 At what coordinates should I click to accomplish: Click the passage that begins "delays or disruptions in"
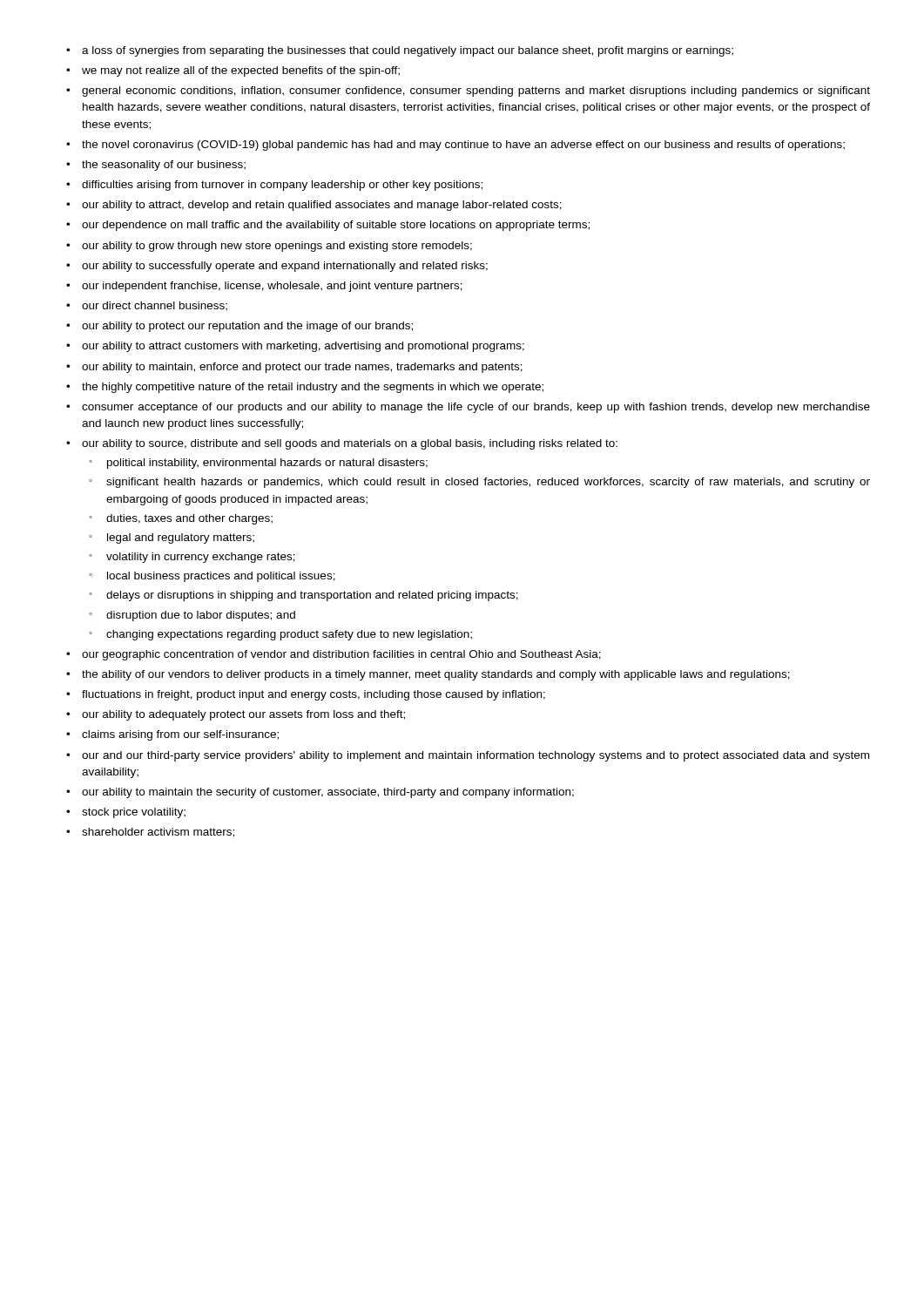tap(312, 595)
